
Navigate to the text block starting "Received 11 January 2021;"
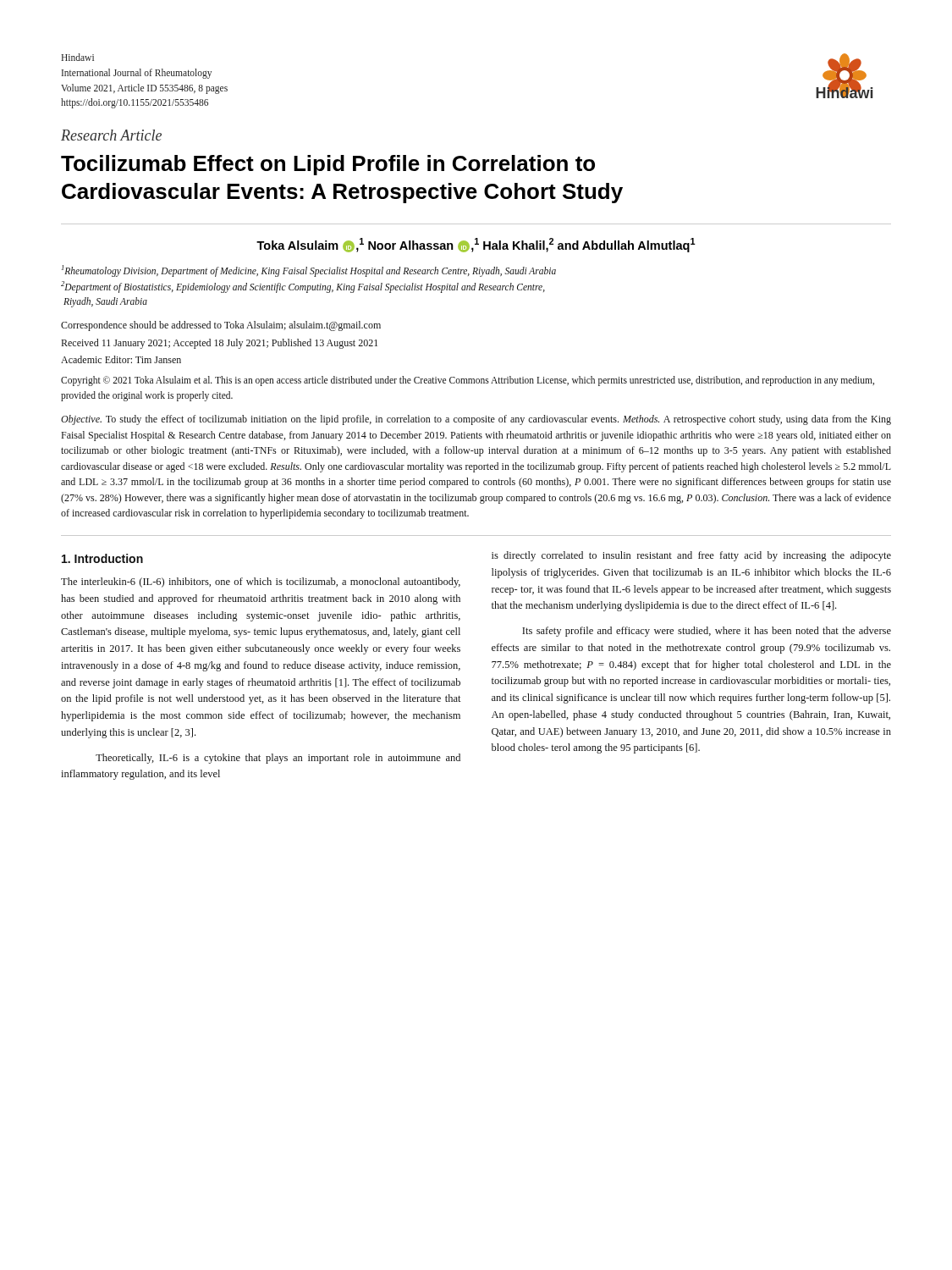tap(220, 343)
